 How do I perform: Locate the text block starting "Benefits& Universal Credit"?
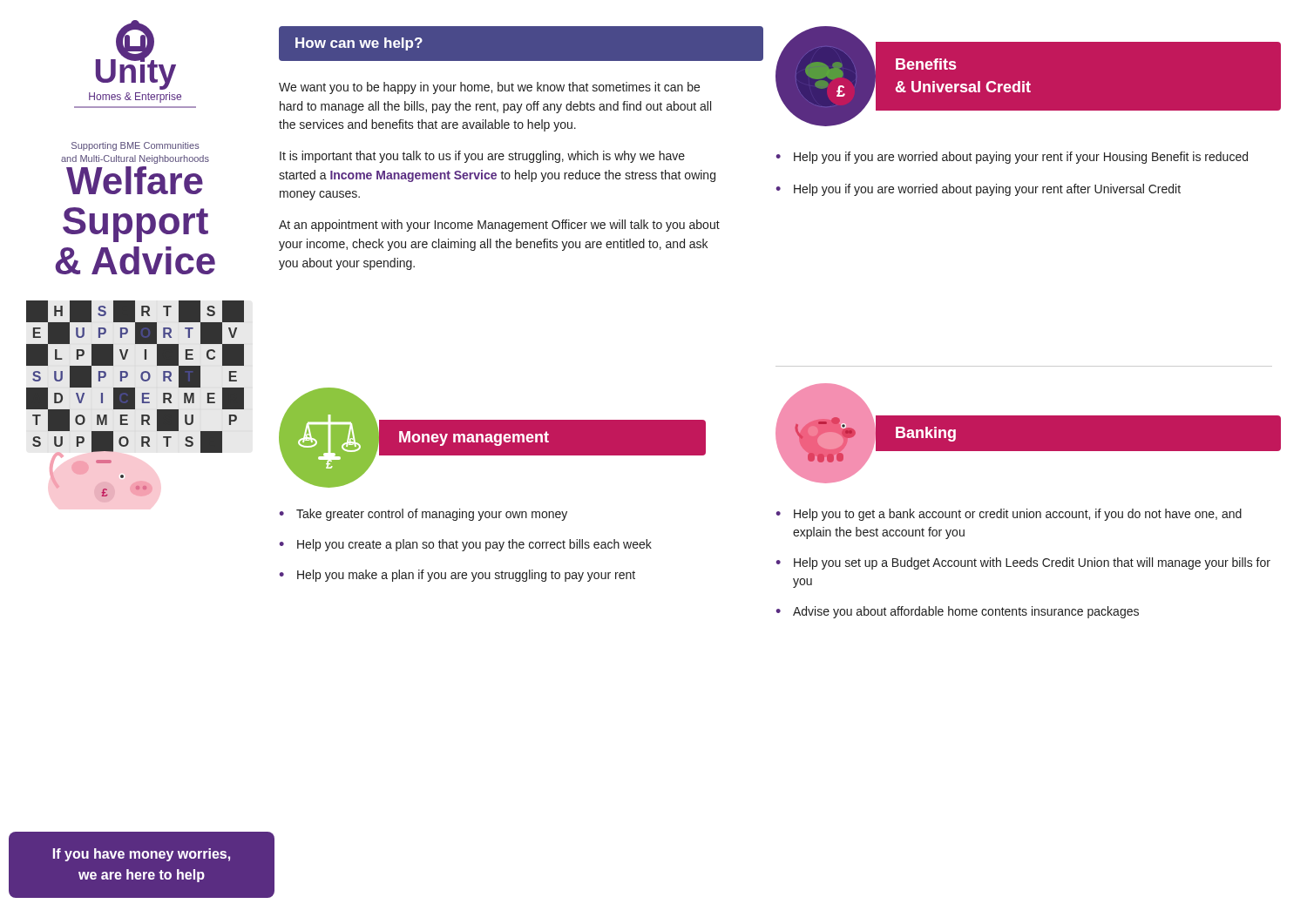click(963, 76)
